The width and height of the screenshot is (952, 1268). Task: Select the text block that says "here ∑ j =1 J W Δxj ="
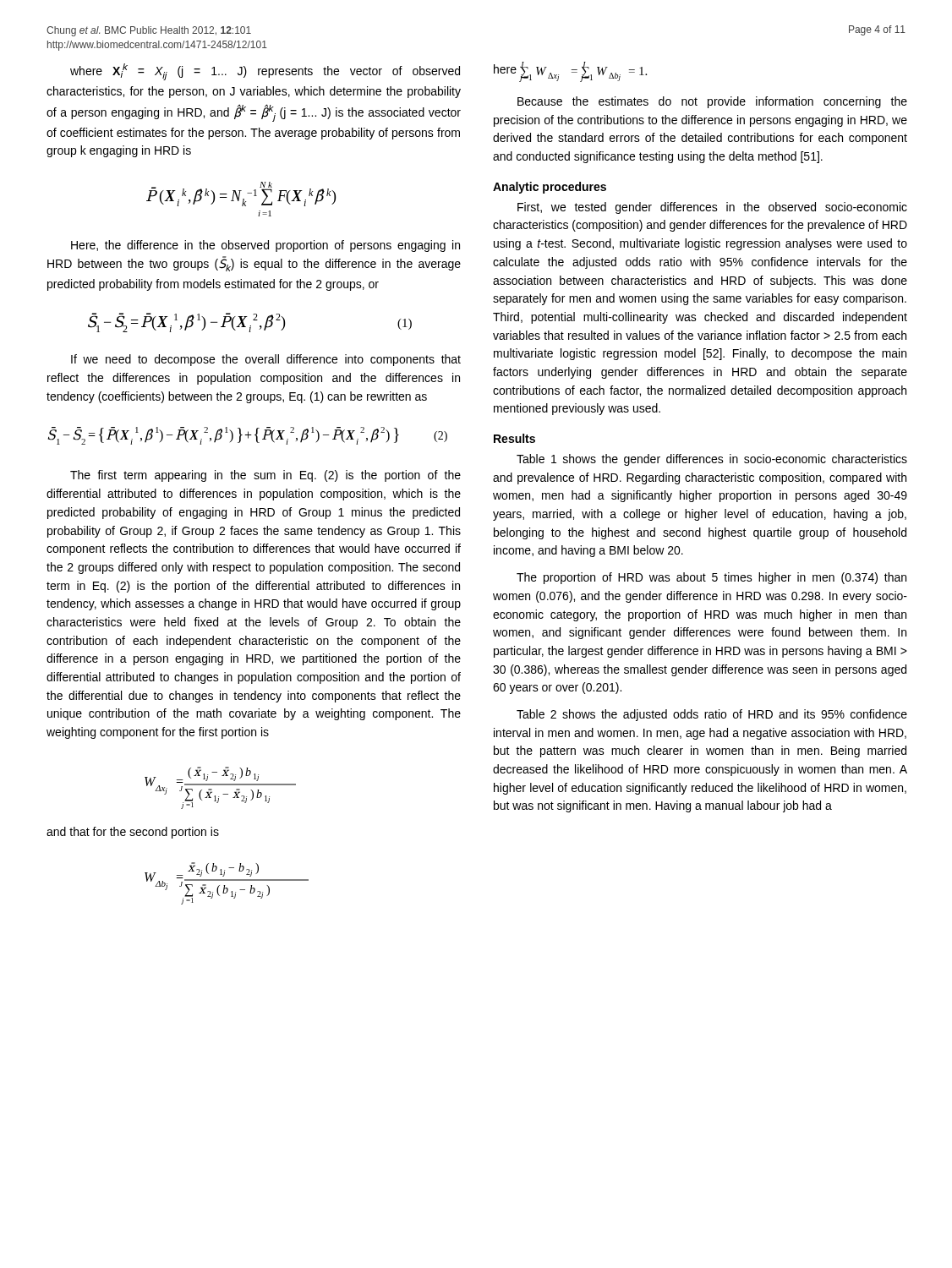[570, 71]
